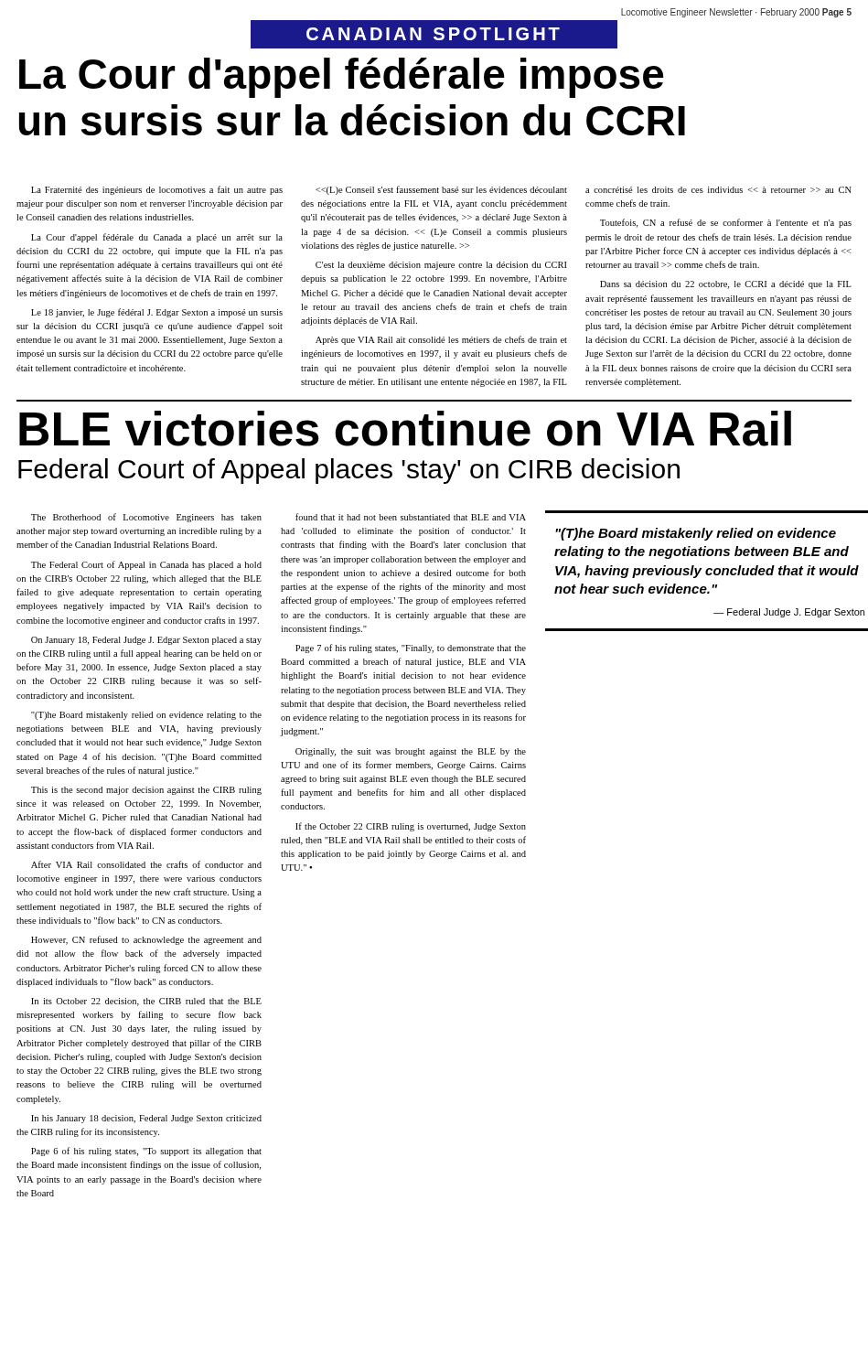Point to the title beginning "La Cour d'appel fédérale impose un sursis"
Image resolution: width=868 pixels, height=1372 pixels.
pyautogui.click(x=352, y=97)
